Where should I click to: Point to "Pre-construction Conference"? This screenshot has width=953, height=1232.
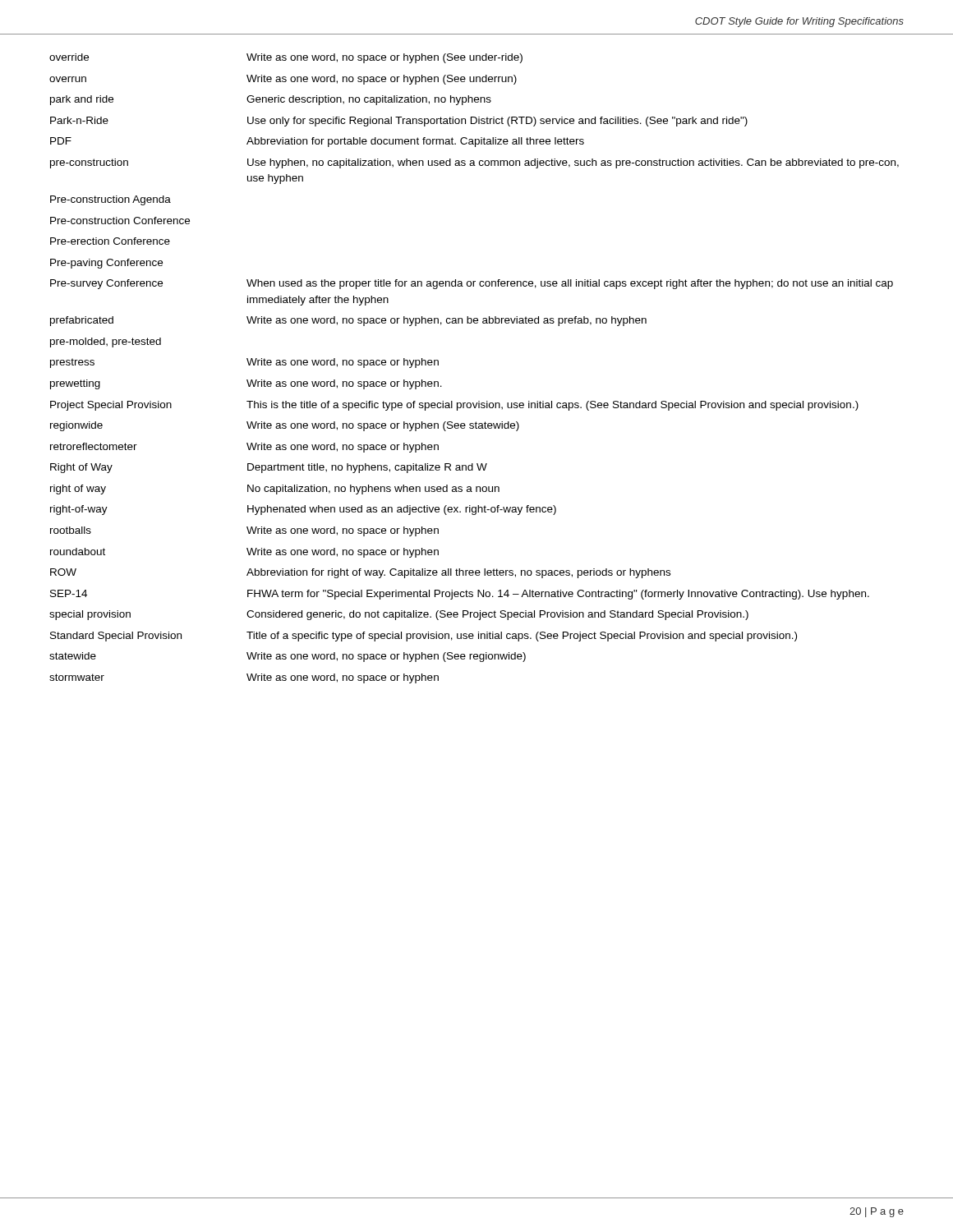(x=120, y=221)
